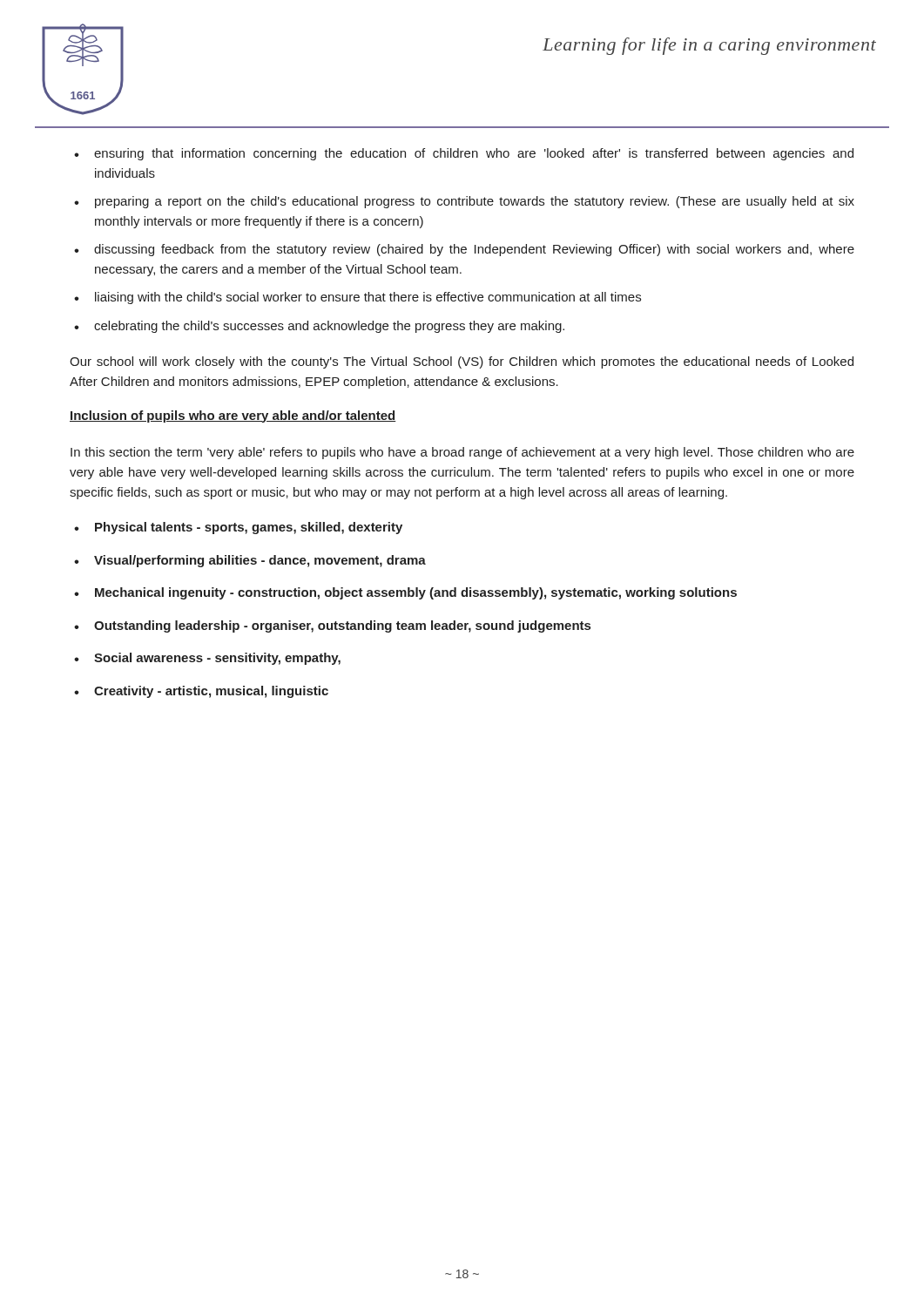Click the passage that begins "liaising with the child's social worker"
The width and height of the screenshot is (924, 1307).
[x=368, y=297]
